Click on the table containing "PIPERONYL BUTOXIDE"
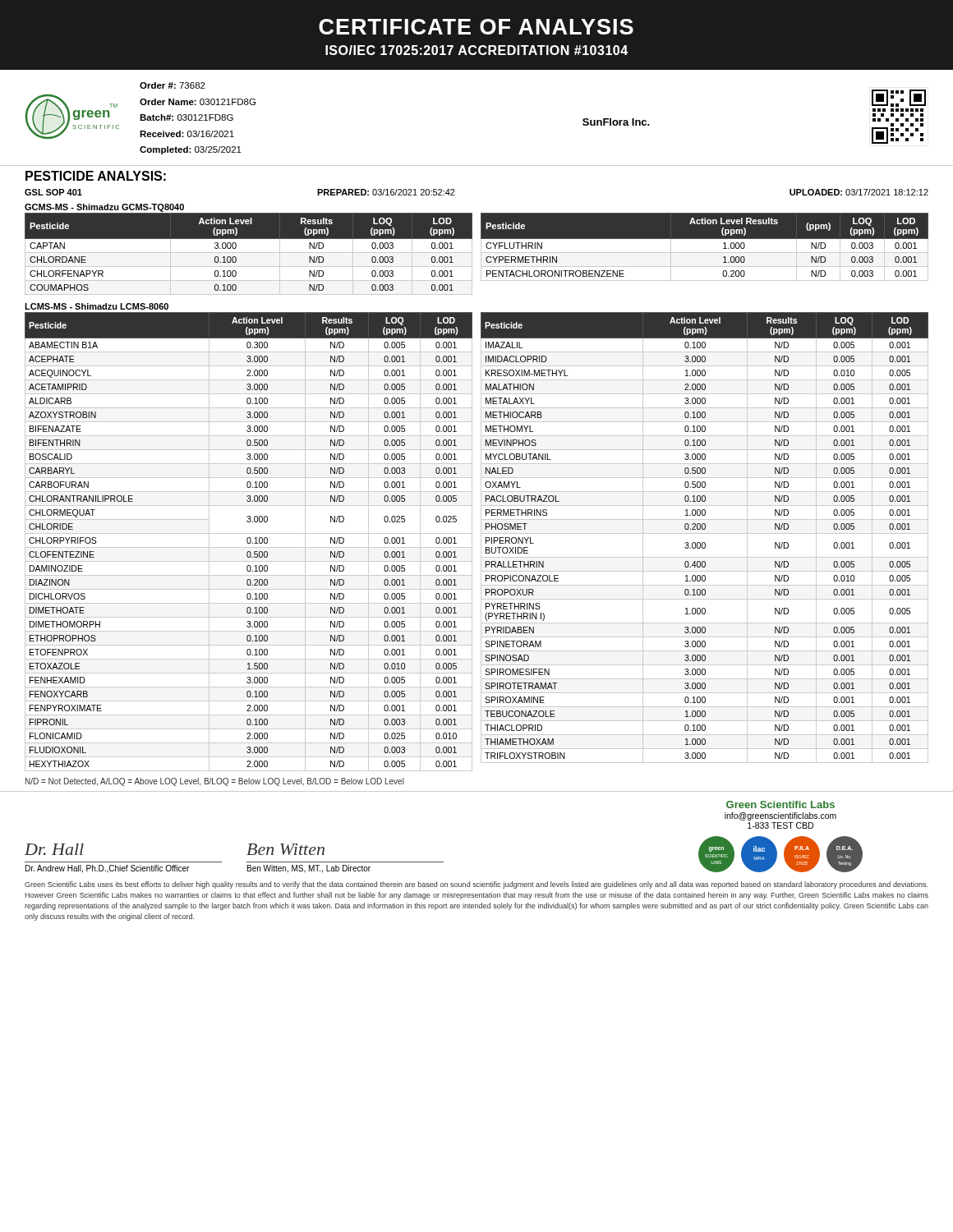Screen dimensions: 1232x953 (x=704, y=541)
